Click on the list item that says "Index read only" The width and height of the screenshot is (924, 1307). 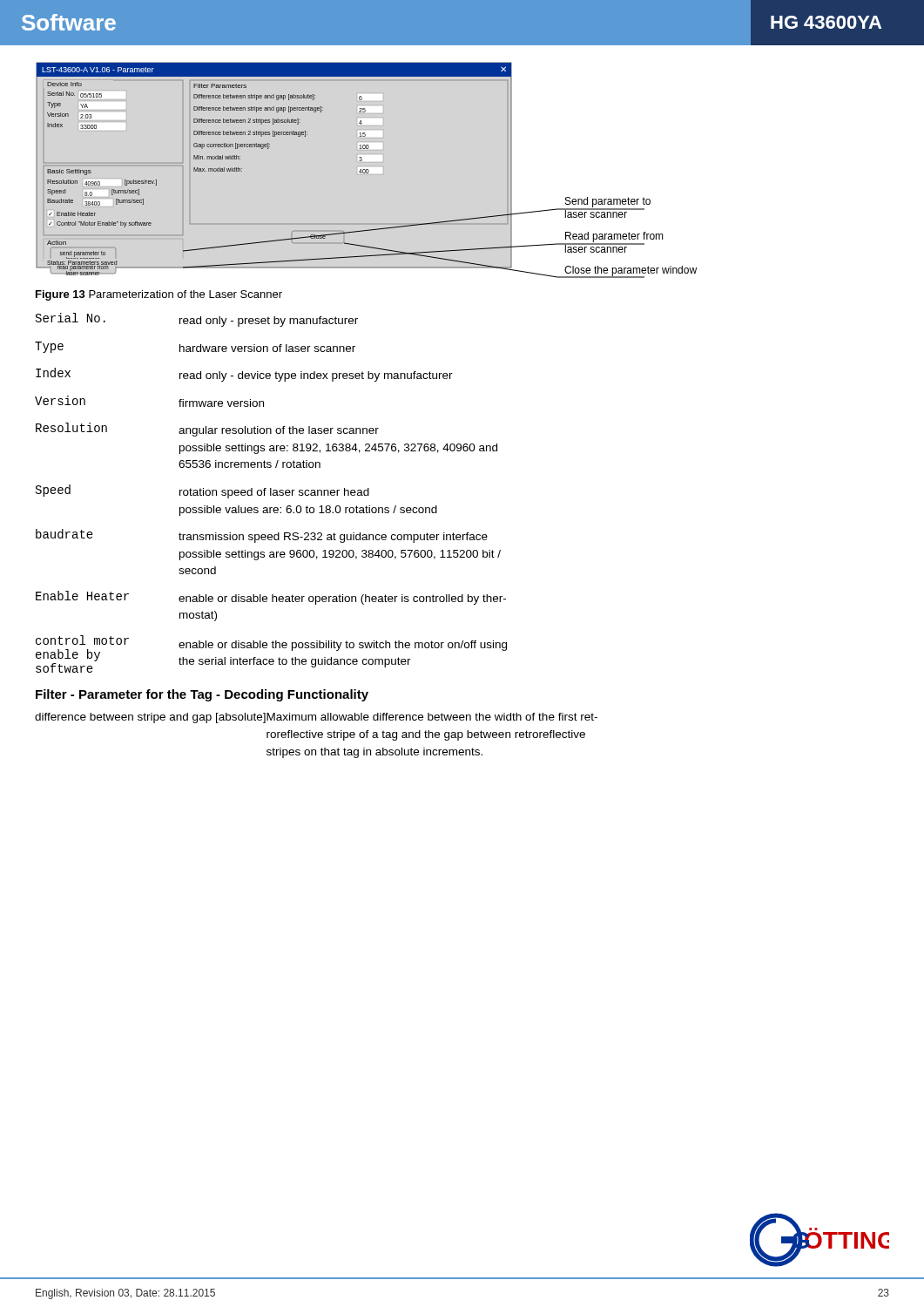462,376
